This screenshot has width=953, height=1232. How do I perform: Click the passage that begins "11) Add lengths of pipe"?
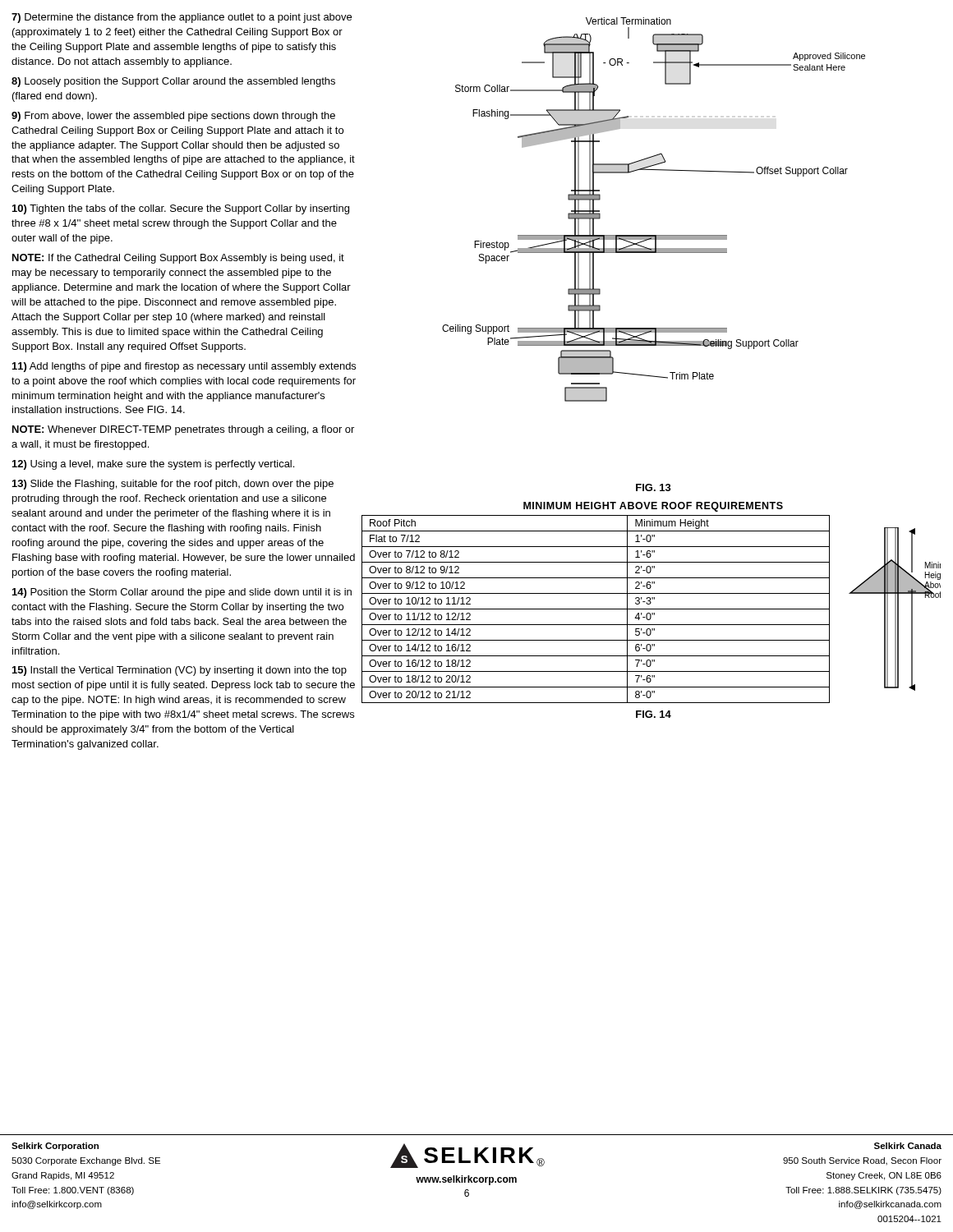tap(184, 388)
